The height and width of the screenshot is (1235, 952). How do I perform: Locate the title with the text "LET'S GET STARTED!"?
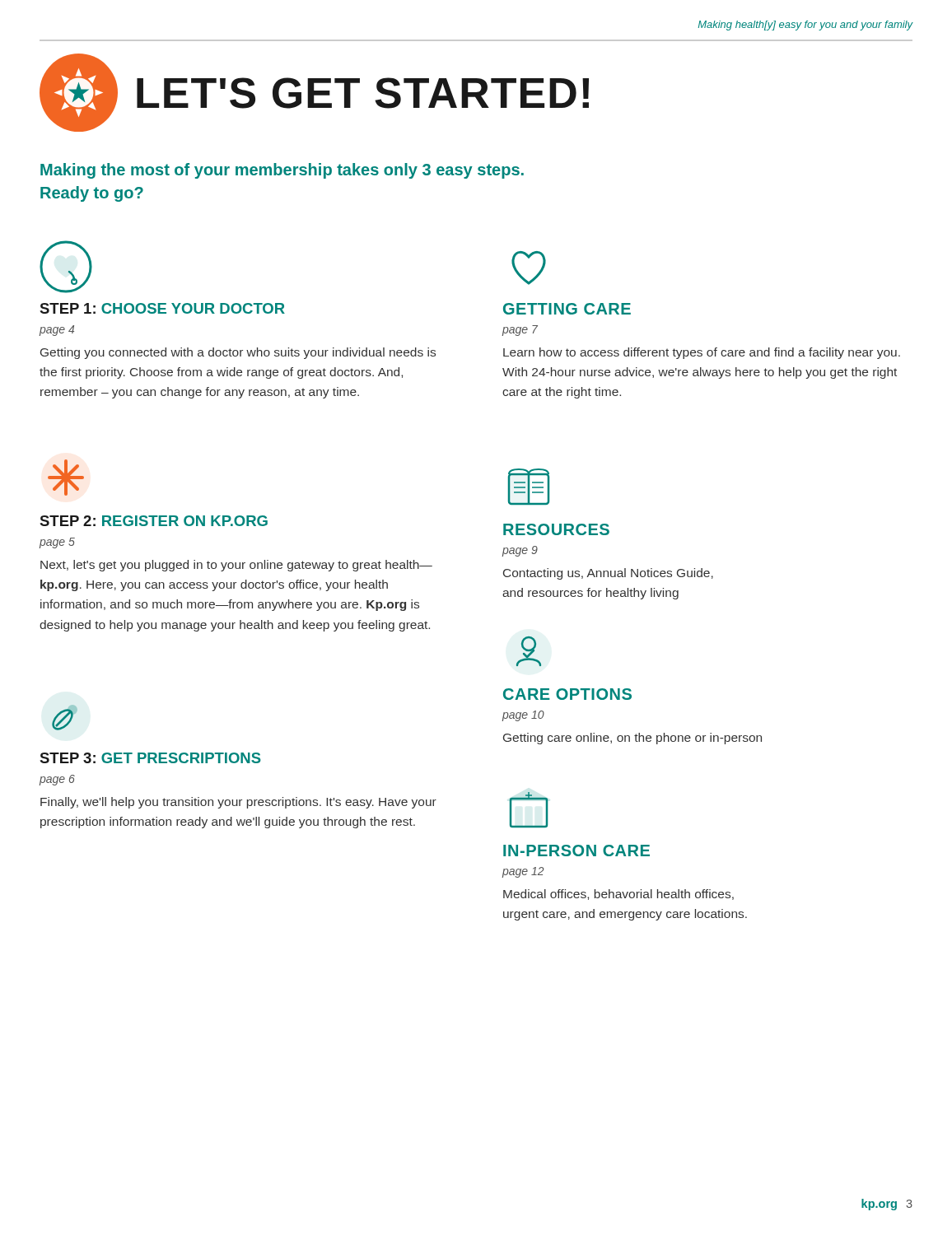(317, 93)
